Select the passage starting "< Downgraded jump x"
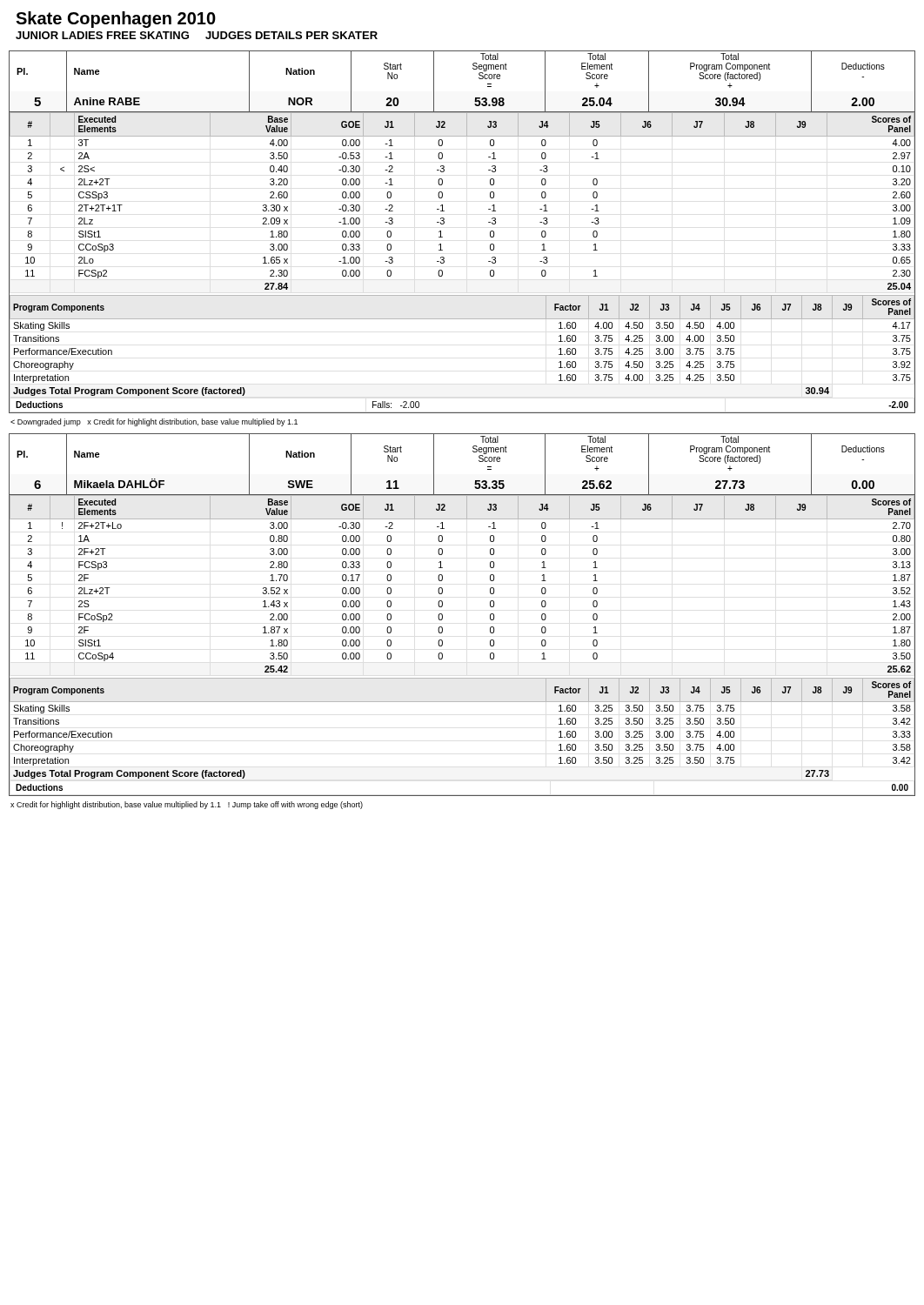The height and width of the screenshot is (1305, 924). [154, 422]
